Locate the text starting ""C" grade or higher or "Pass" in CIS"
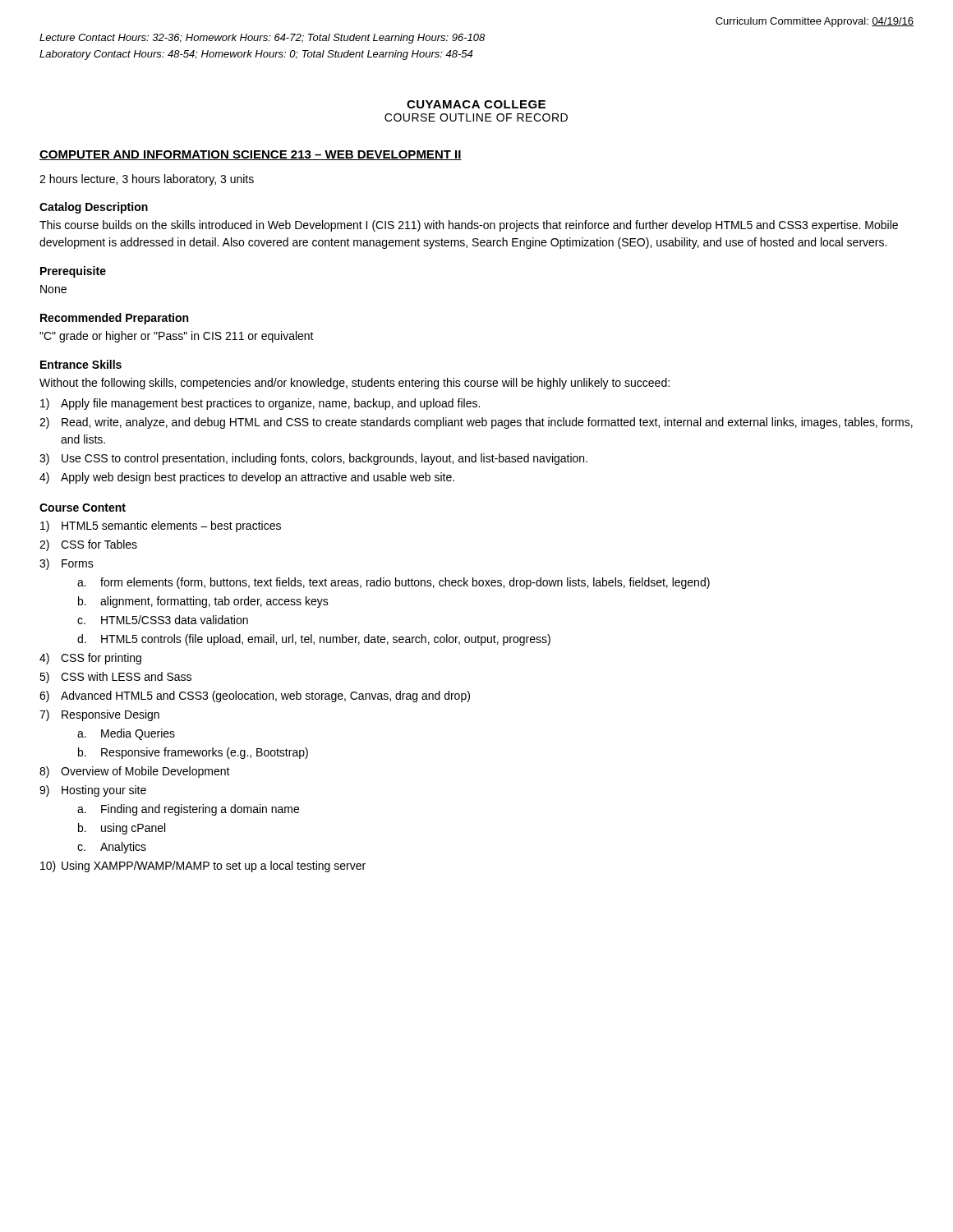This screenshot has width=953, height=1232. [x=176, y=336]
